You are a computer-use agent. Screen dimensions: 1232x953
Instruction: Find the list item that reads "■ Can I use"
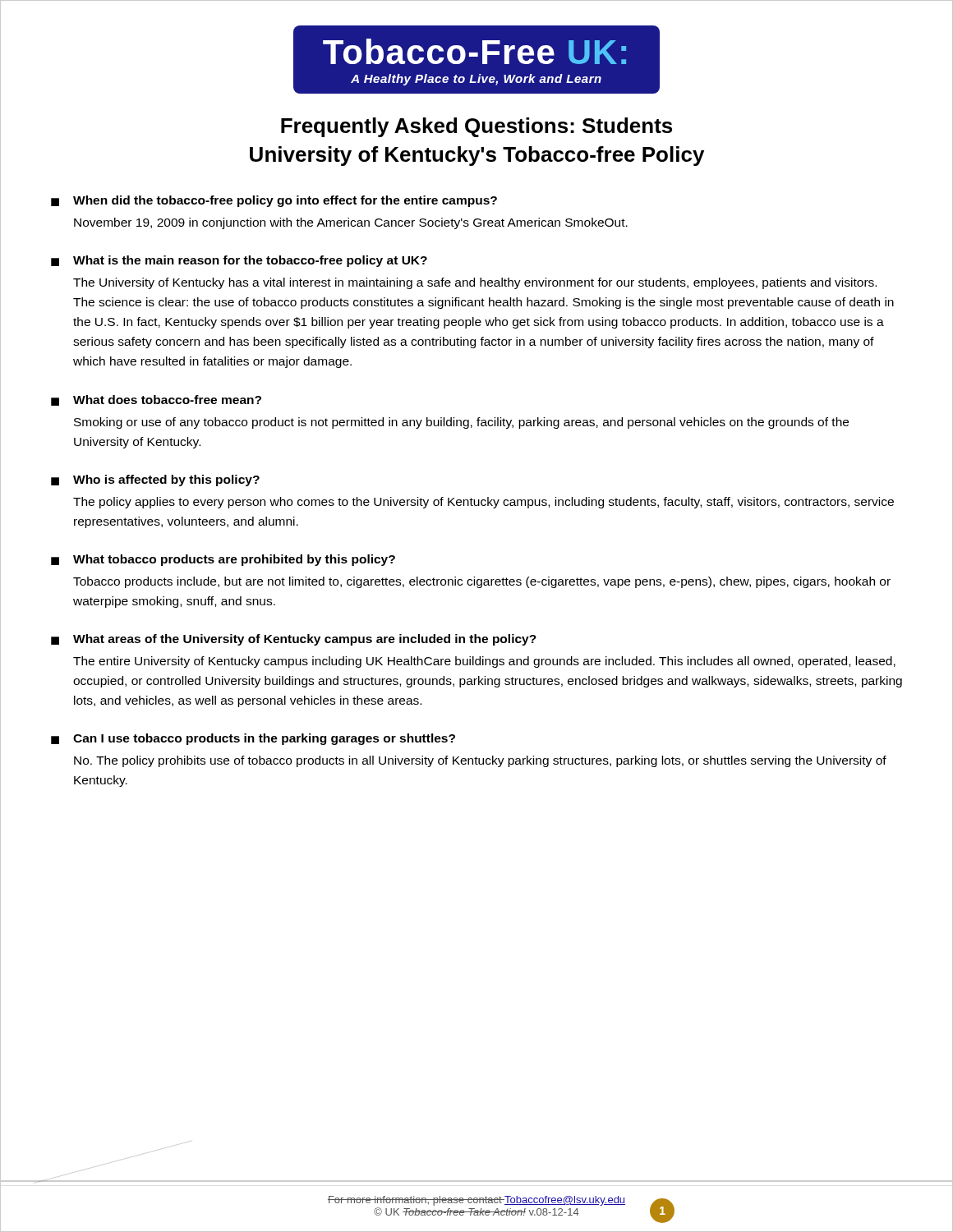tap(476, 759)
